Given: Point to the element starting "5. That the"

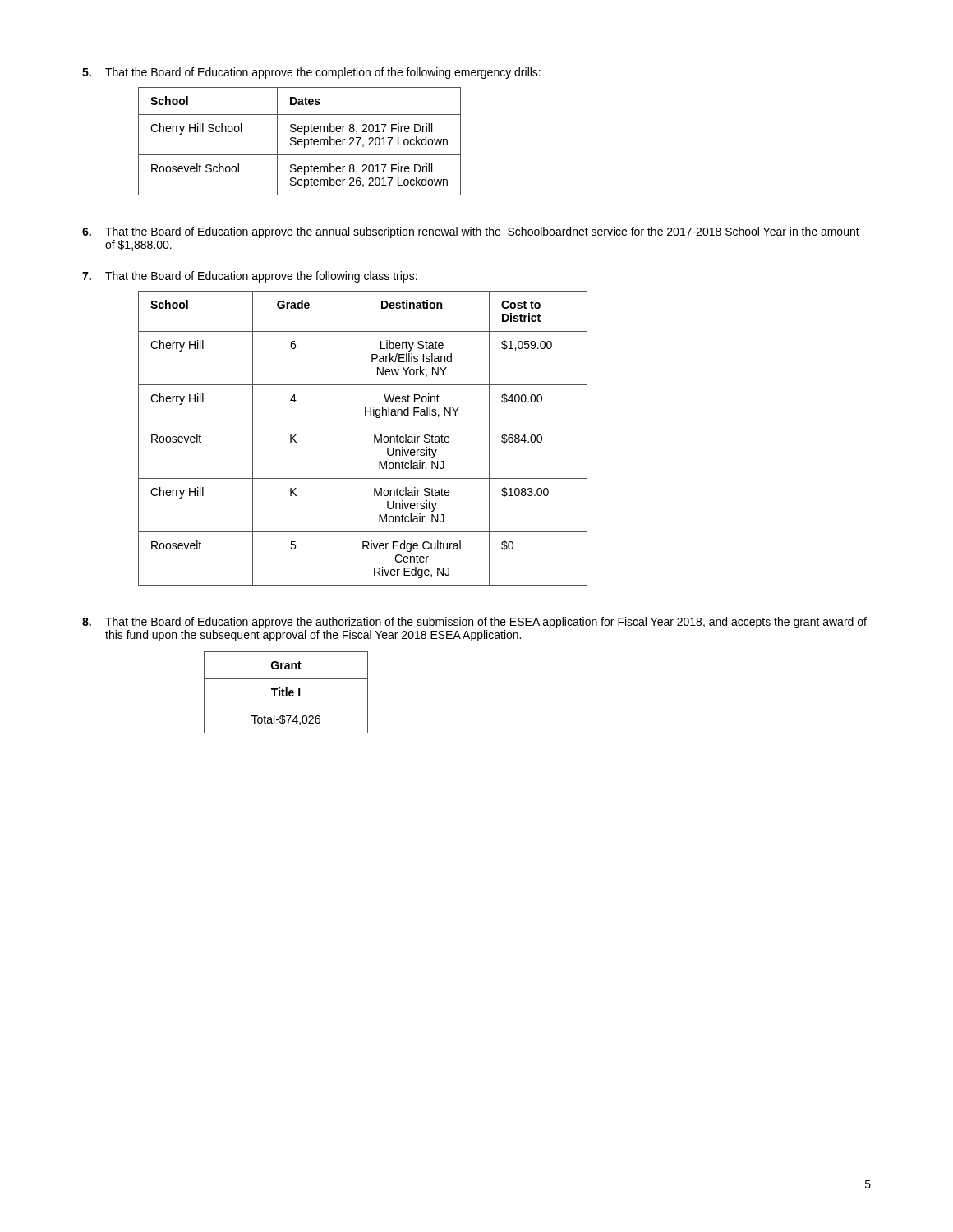Looking at the screenshot, I should 476,136.
